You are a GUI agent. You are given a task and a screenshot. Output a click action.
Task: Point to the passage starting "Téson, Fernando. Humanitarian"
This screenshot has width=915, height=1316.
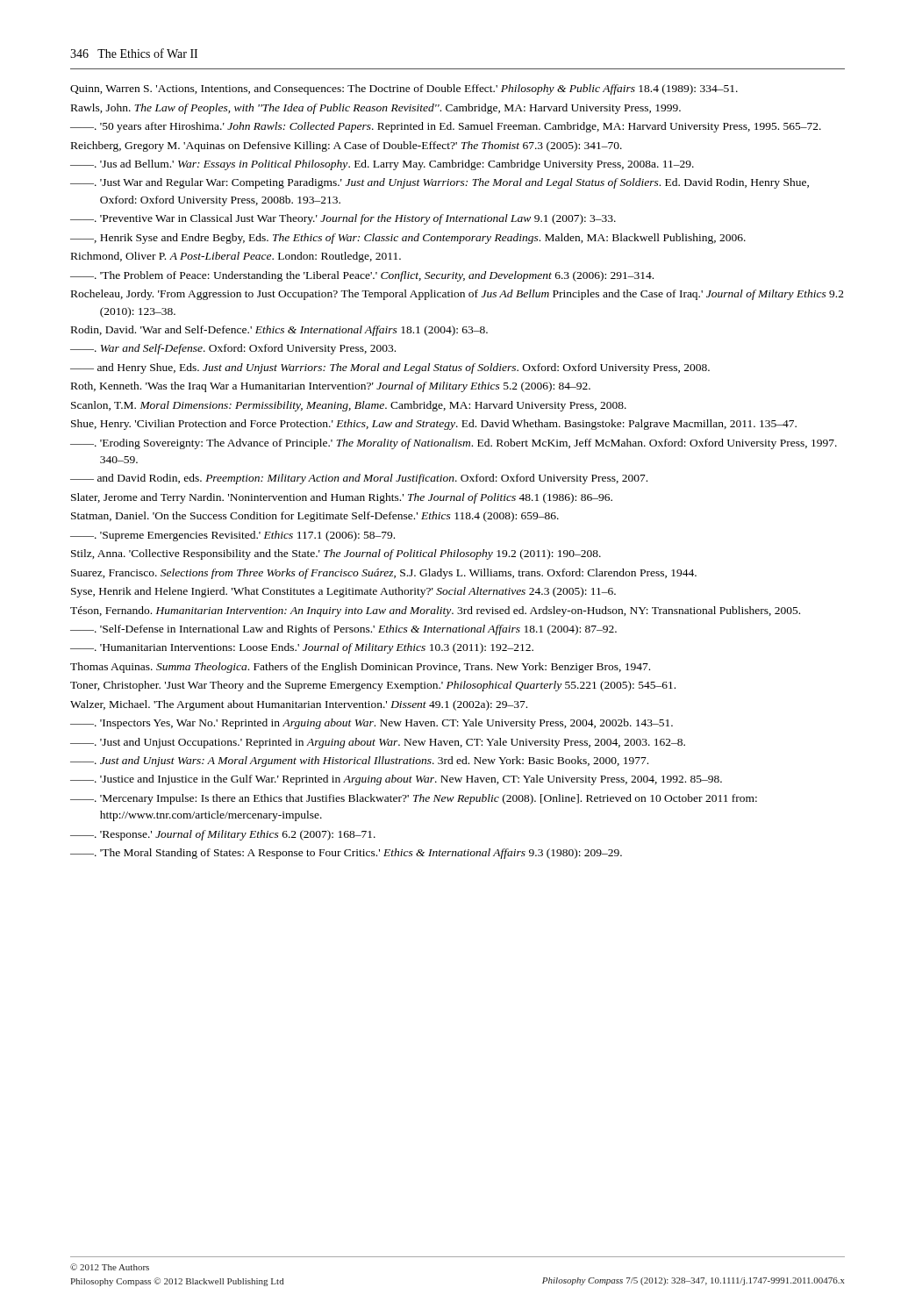point(436,610)
